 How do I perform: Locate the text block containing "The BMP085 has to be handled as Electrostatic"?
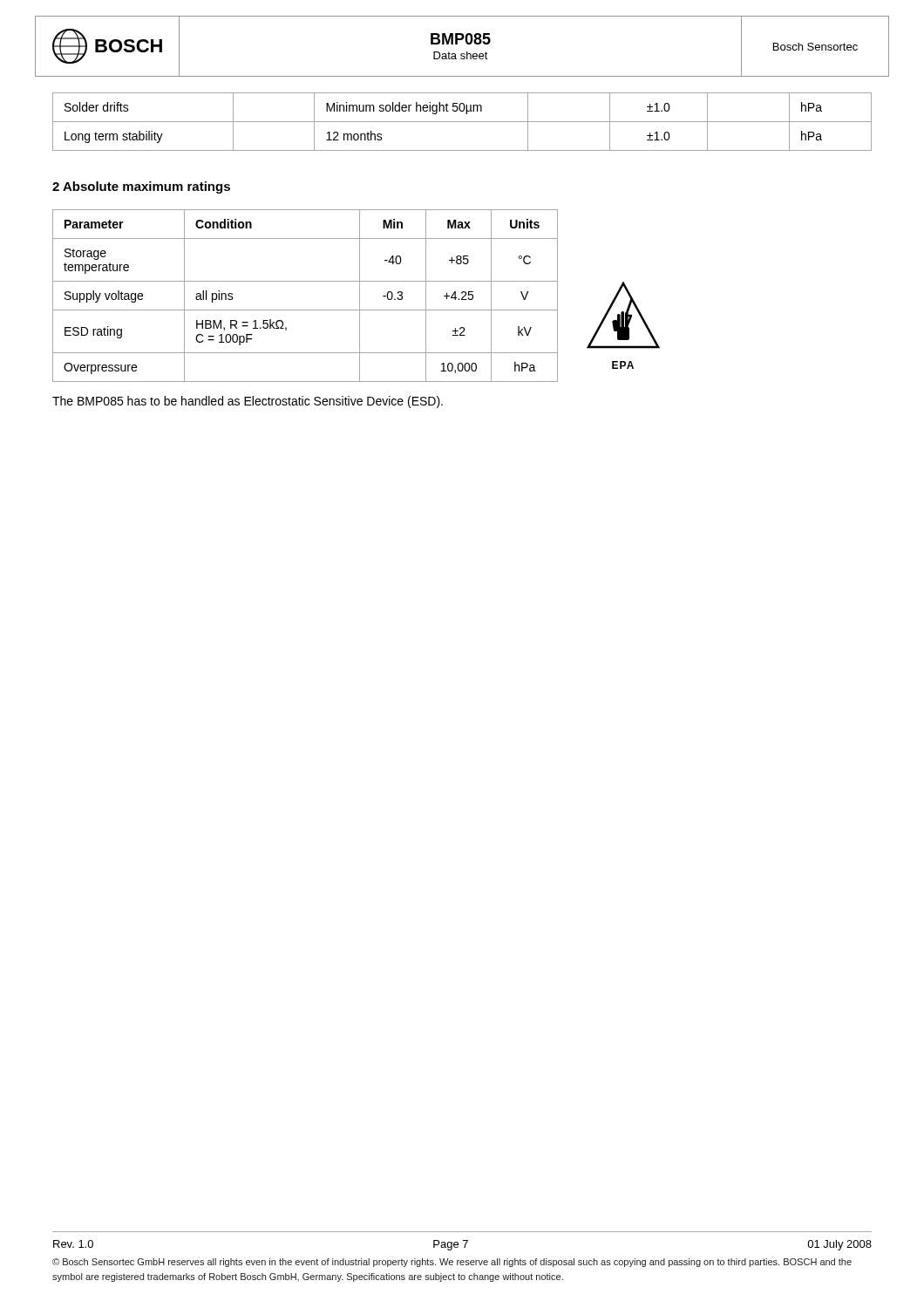(x=248, y=401)
